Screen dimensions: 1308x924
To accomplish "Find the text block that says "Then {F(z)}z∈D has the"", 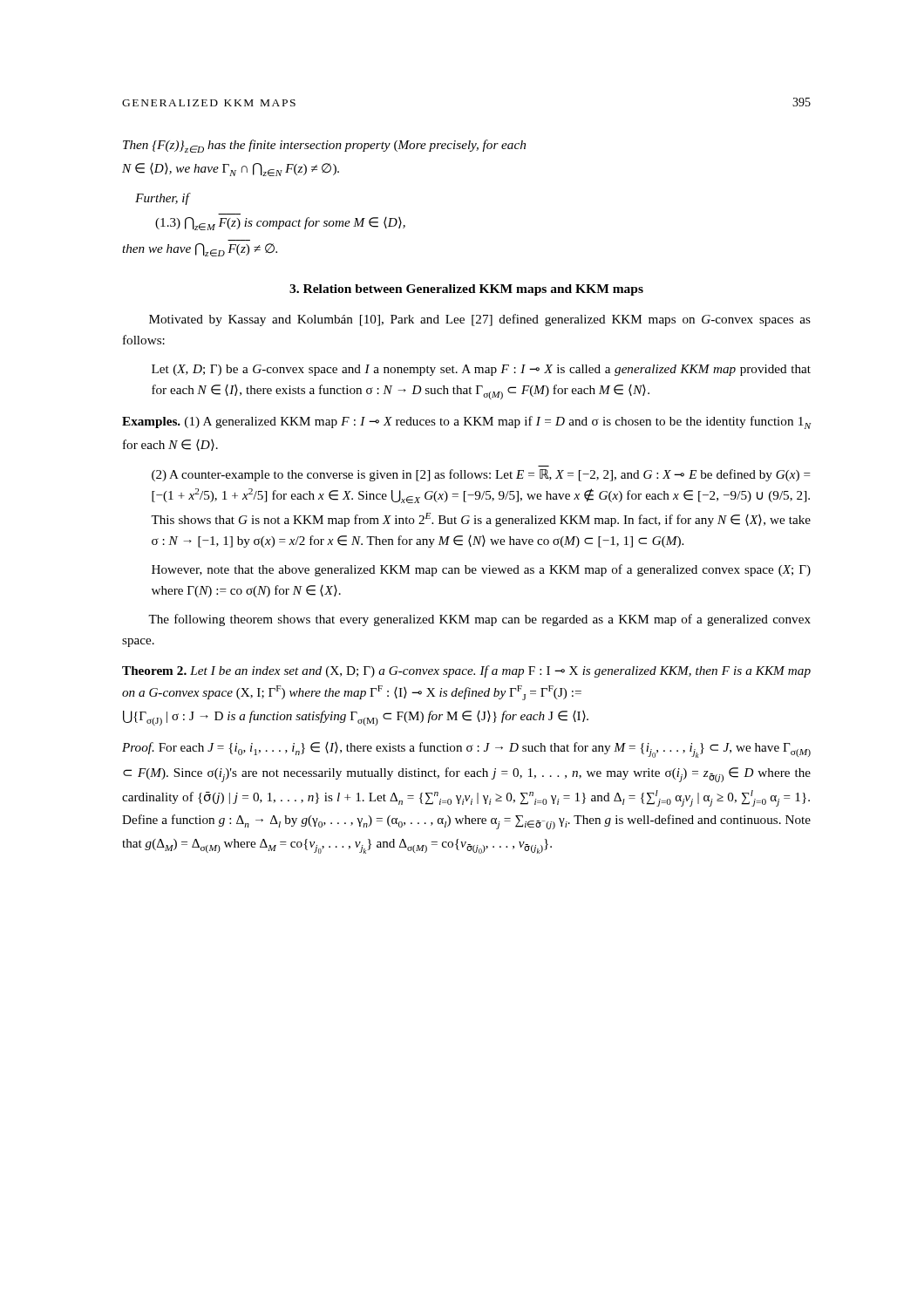I will tap(324, 146).
